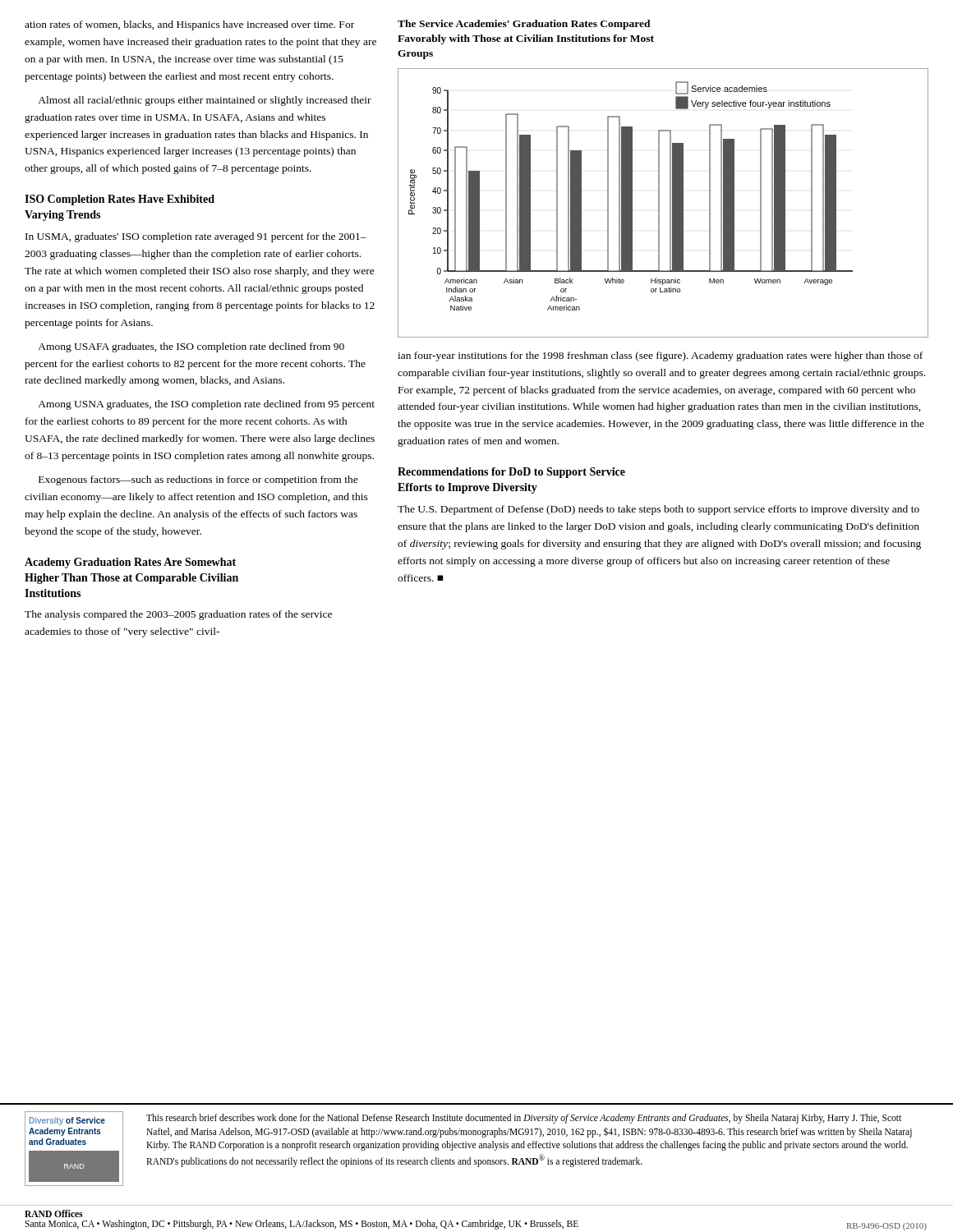
Task: Locate the text block starting "ian four-year institutions for the 1998 freshman class"
Action: 663,399
